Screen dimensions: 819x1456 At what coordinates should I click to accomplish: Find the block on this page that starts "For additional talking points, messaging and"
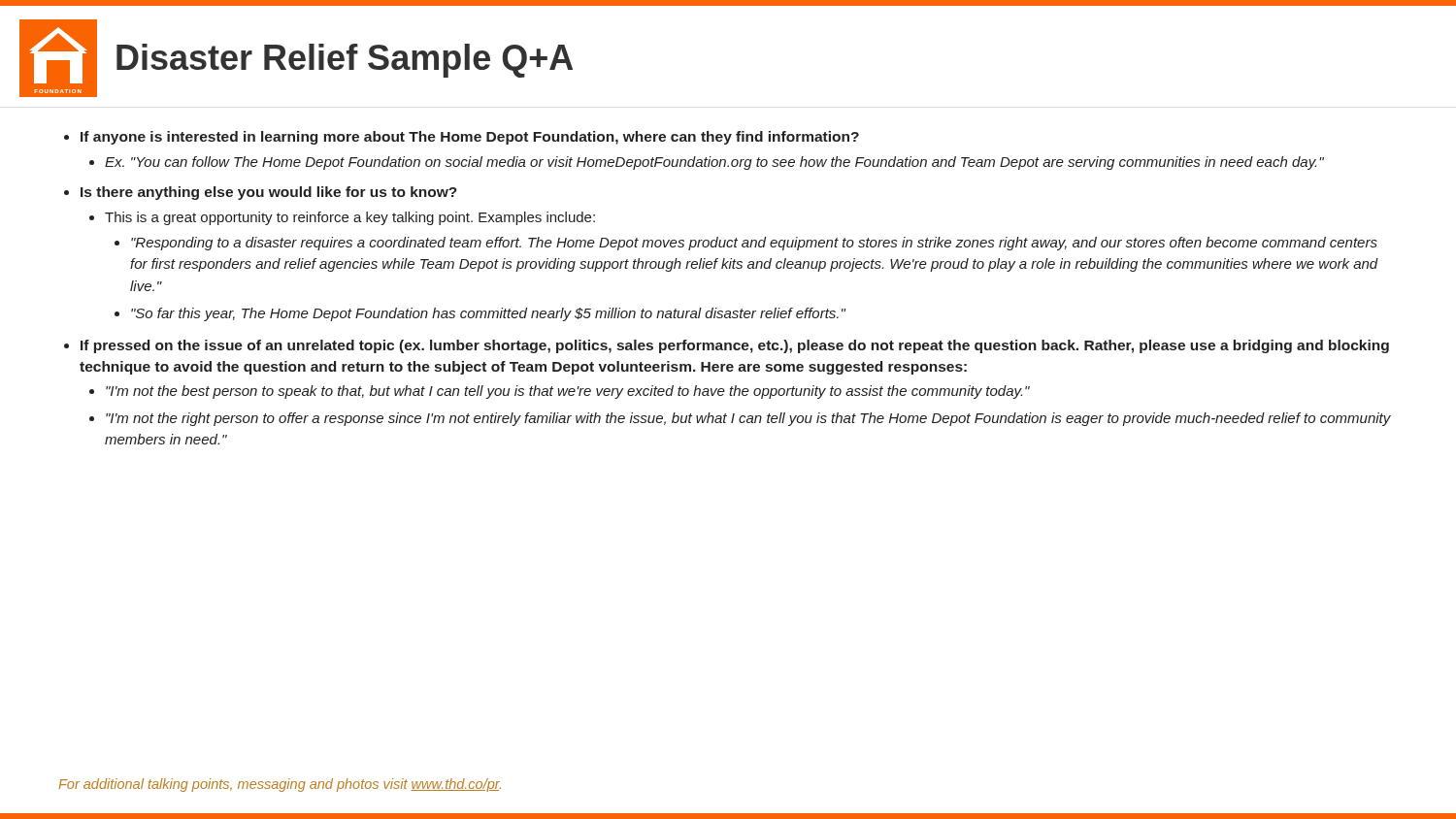(x=281, y=784)
